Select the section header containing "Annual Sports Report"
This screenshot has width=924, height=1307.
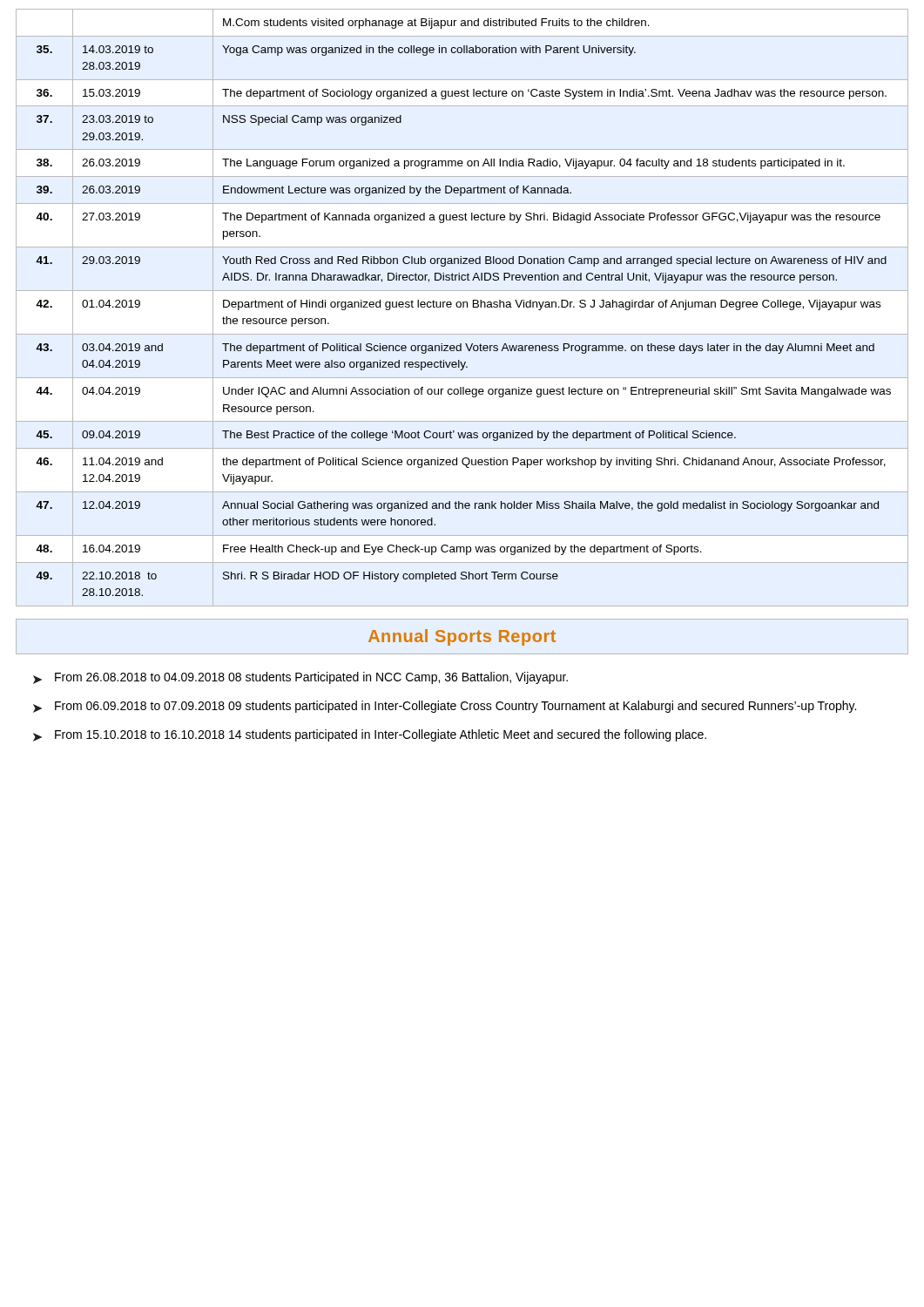(462, 636)
